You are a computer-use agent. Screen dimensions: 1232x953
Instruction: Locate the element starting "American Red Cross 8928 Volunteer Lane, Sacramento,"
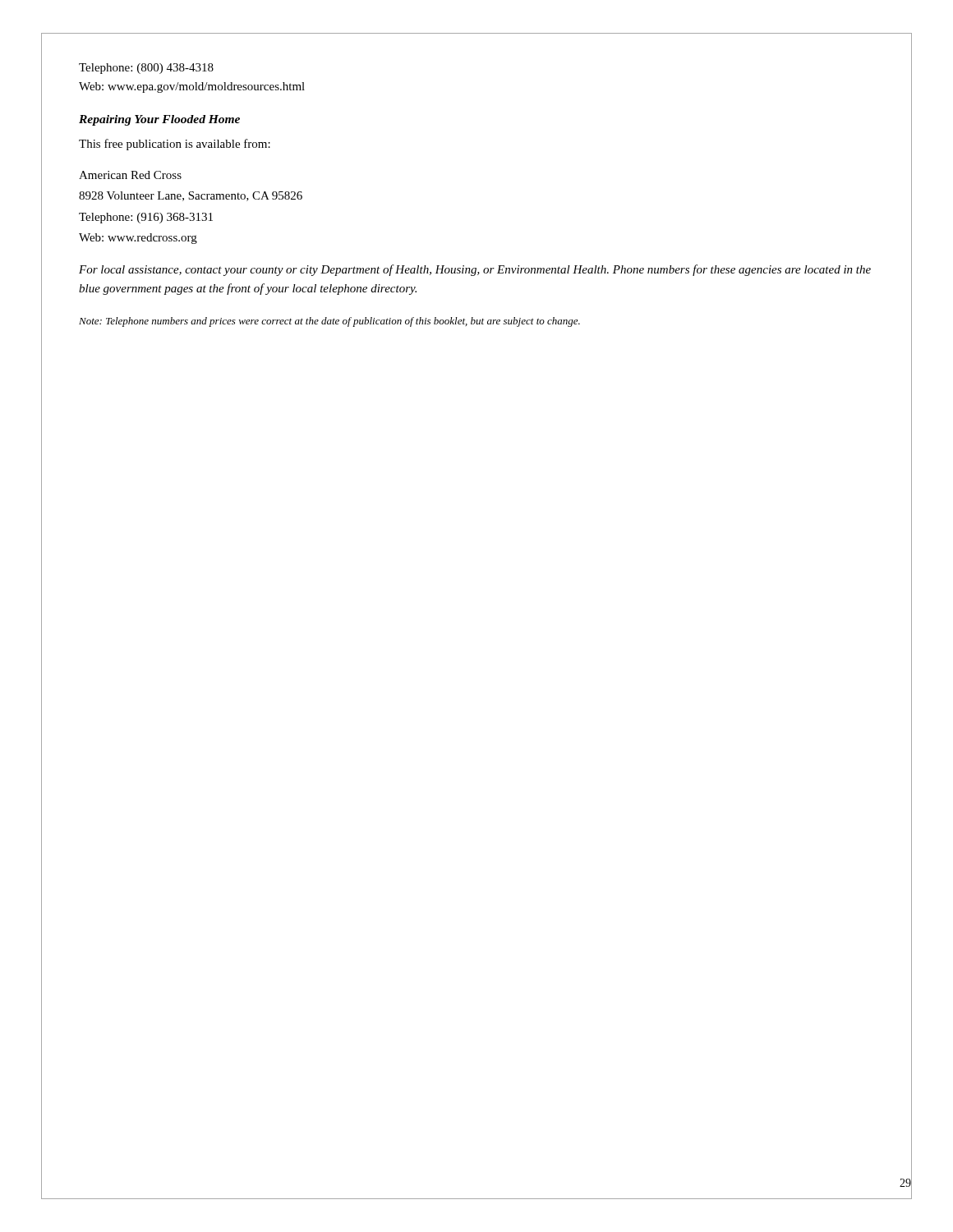point(191,206)
